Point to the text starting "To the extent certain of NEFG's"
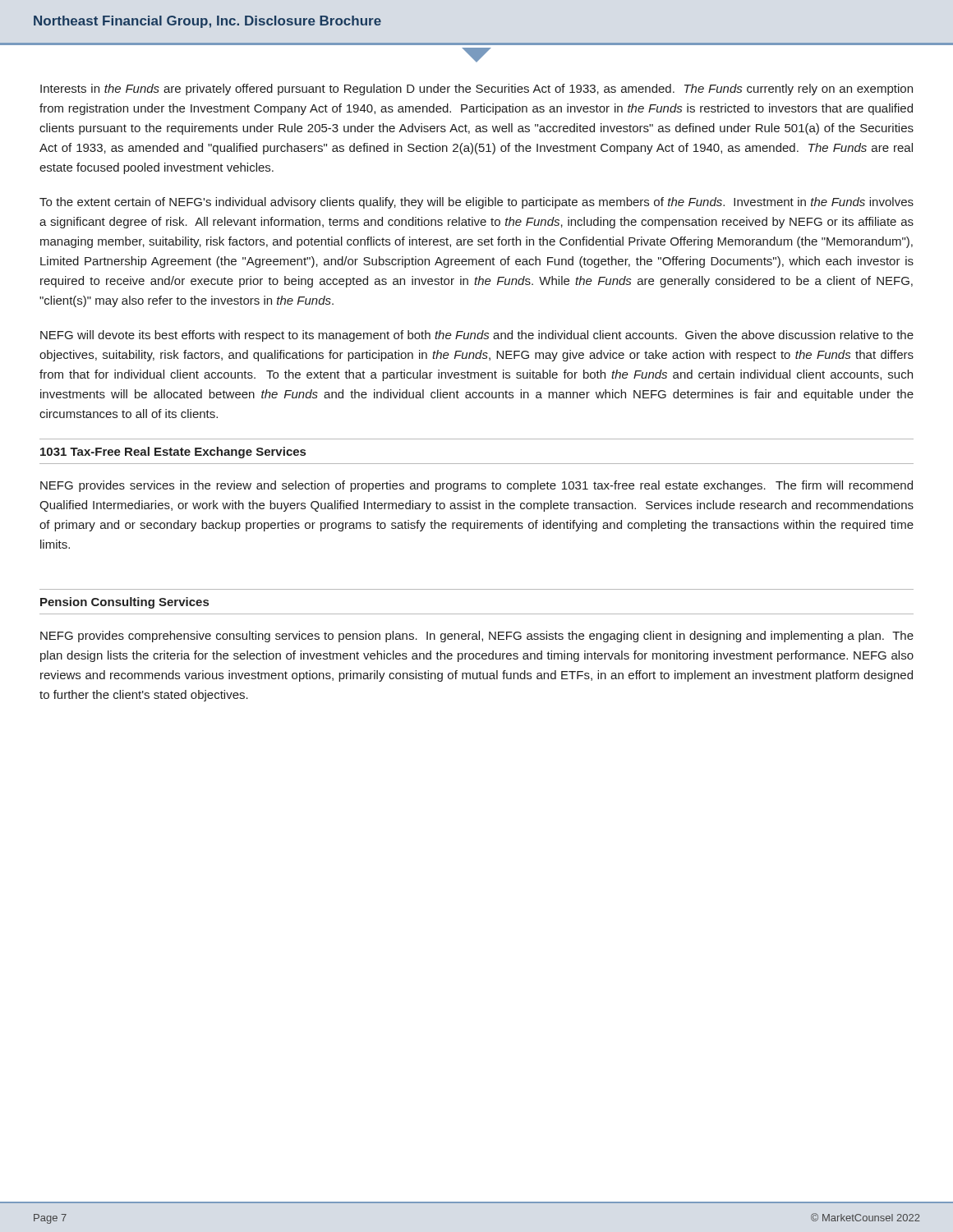This screenshot has height=1232, width=953. [x=476, y=251]
